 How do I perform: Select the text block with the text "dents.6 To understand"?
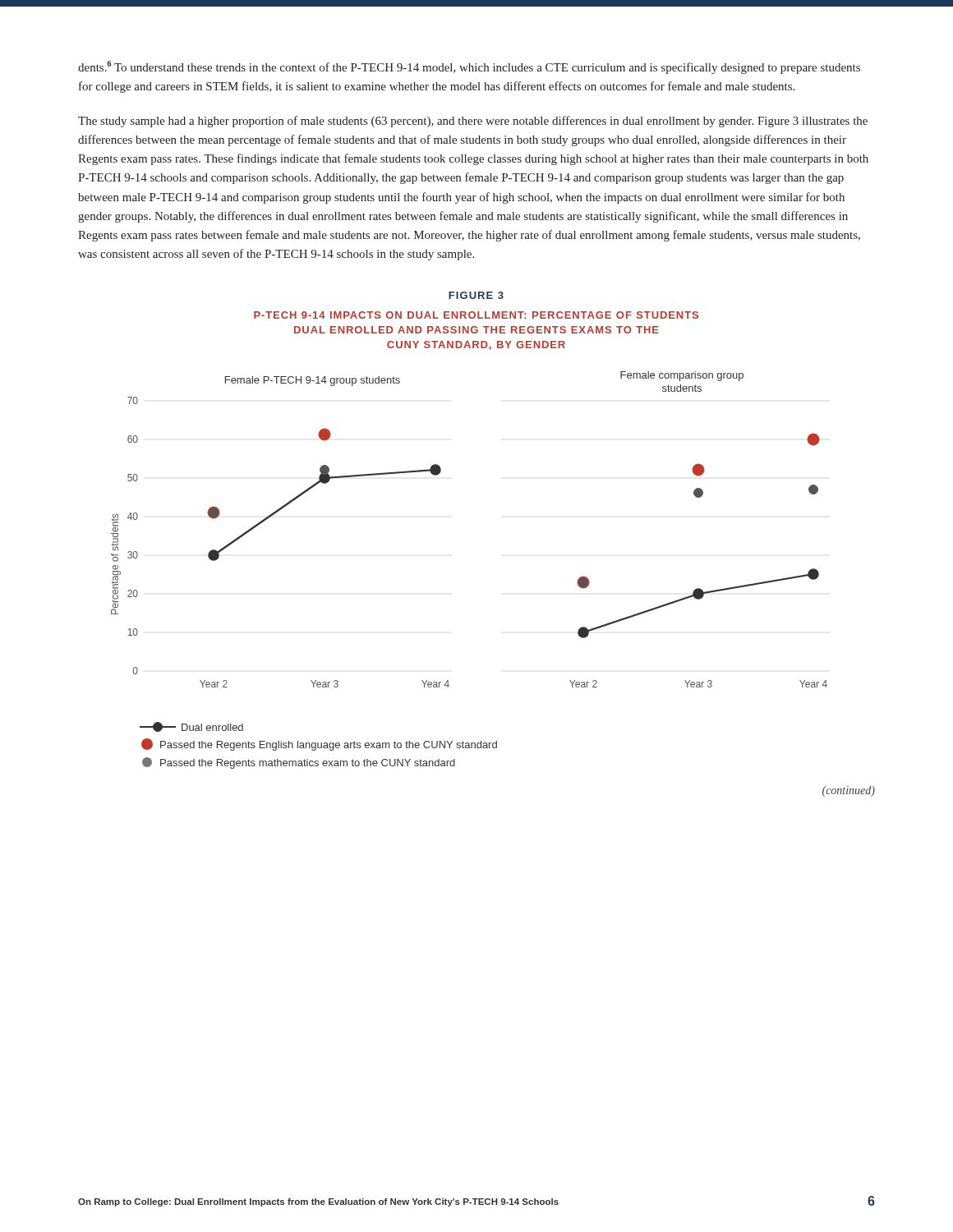coord(469,76)
